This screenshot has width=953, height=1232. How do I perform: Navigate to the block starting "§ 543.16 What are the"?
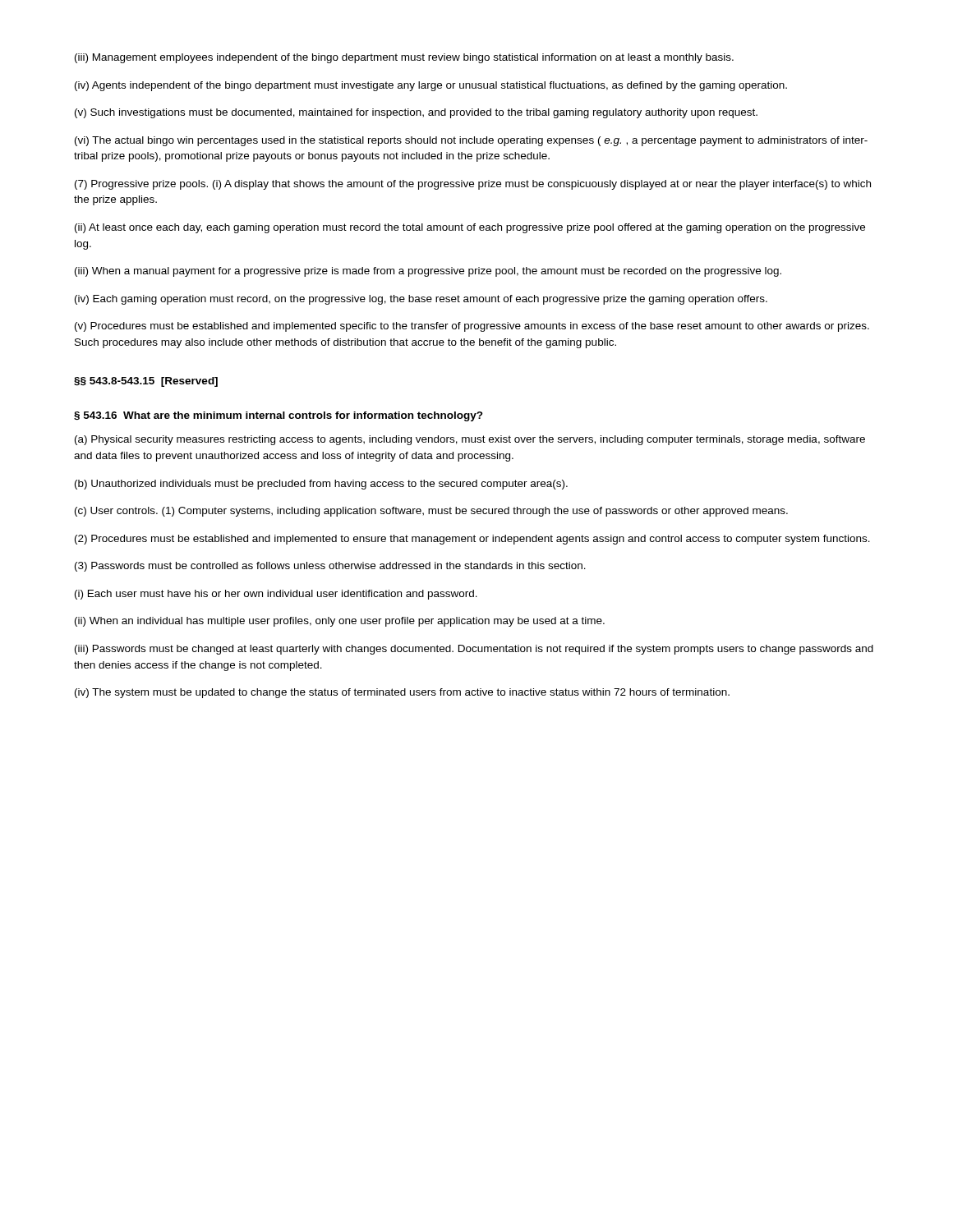(279, 415)
